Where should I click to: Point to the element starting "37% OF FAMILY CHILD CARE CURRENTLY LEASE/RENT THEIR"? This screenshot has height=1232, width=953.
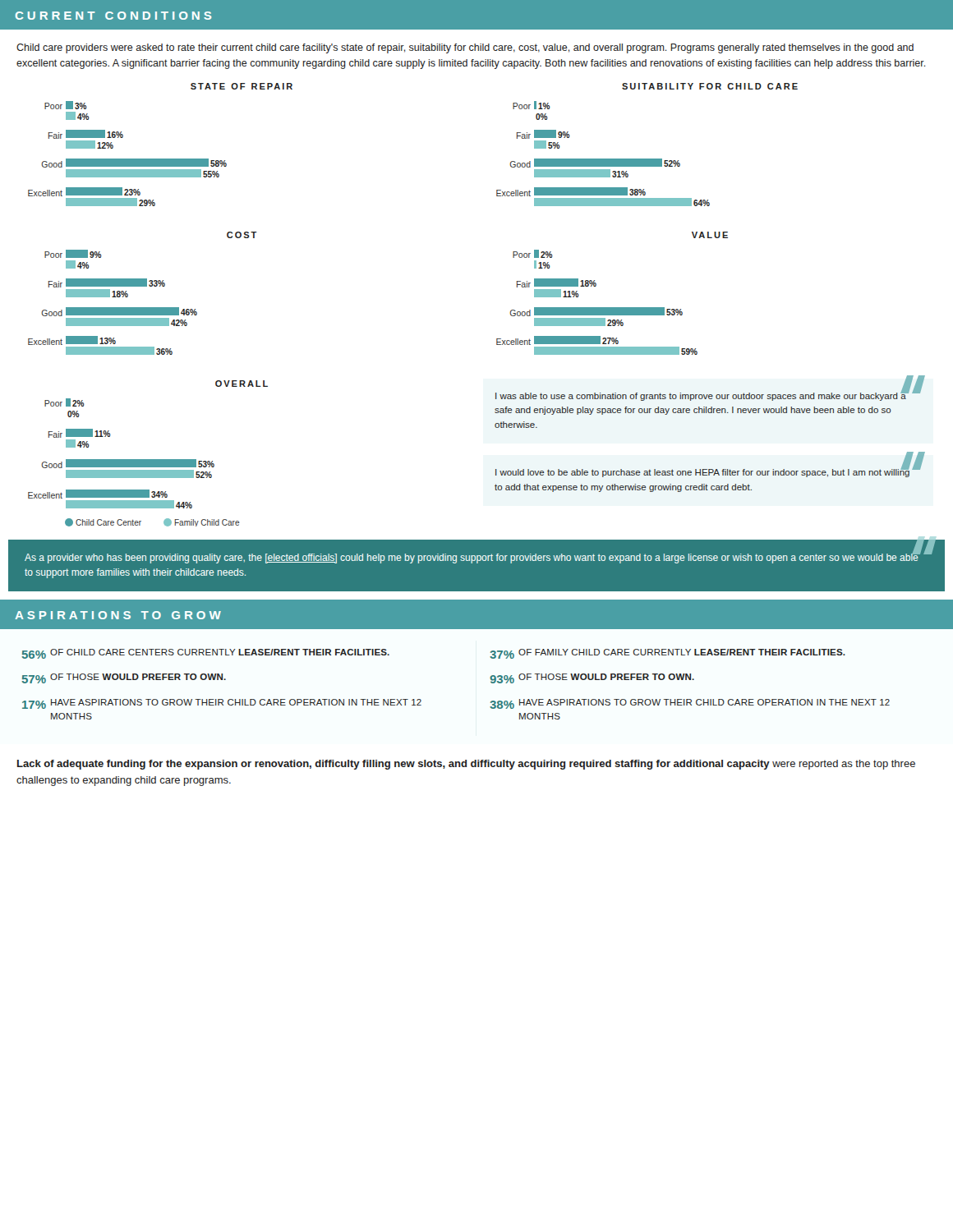668,654
